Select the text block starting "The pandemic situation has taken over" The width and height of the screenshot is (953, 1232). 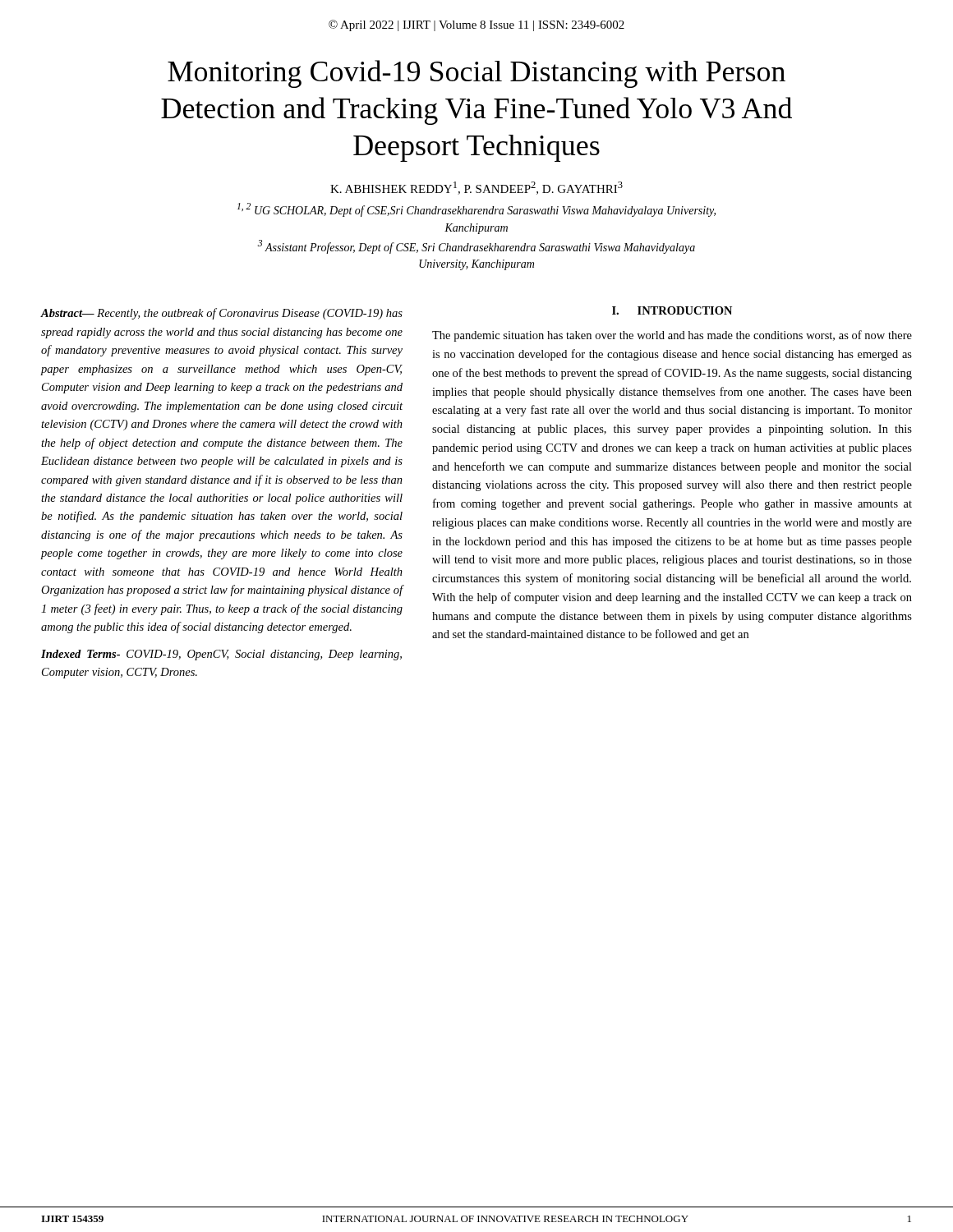(x=672, y=485)
